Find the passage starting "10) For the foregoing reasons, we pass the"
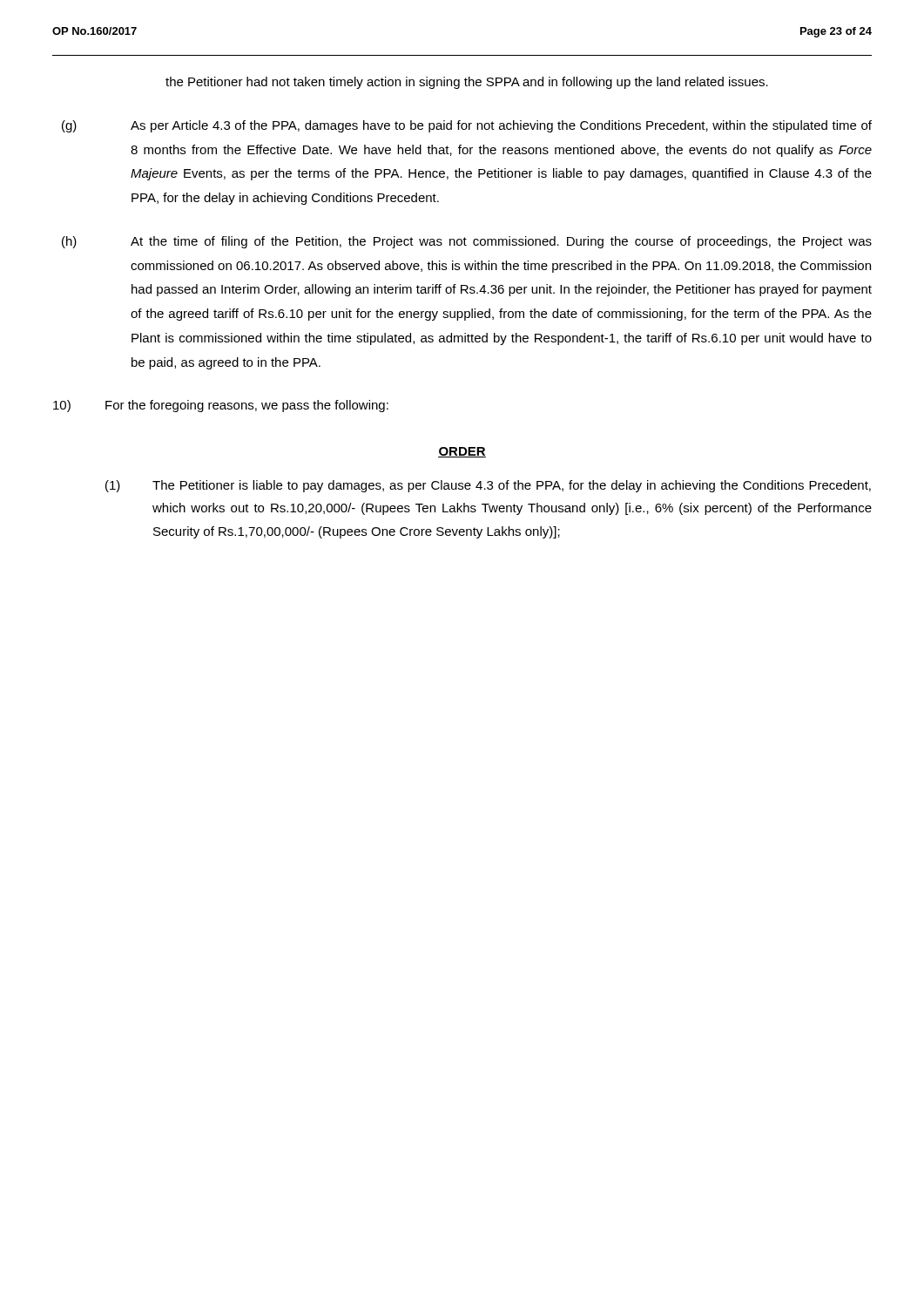The height and width of the screenshot is (1307, 924). point(221,406)
